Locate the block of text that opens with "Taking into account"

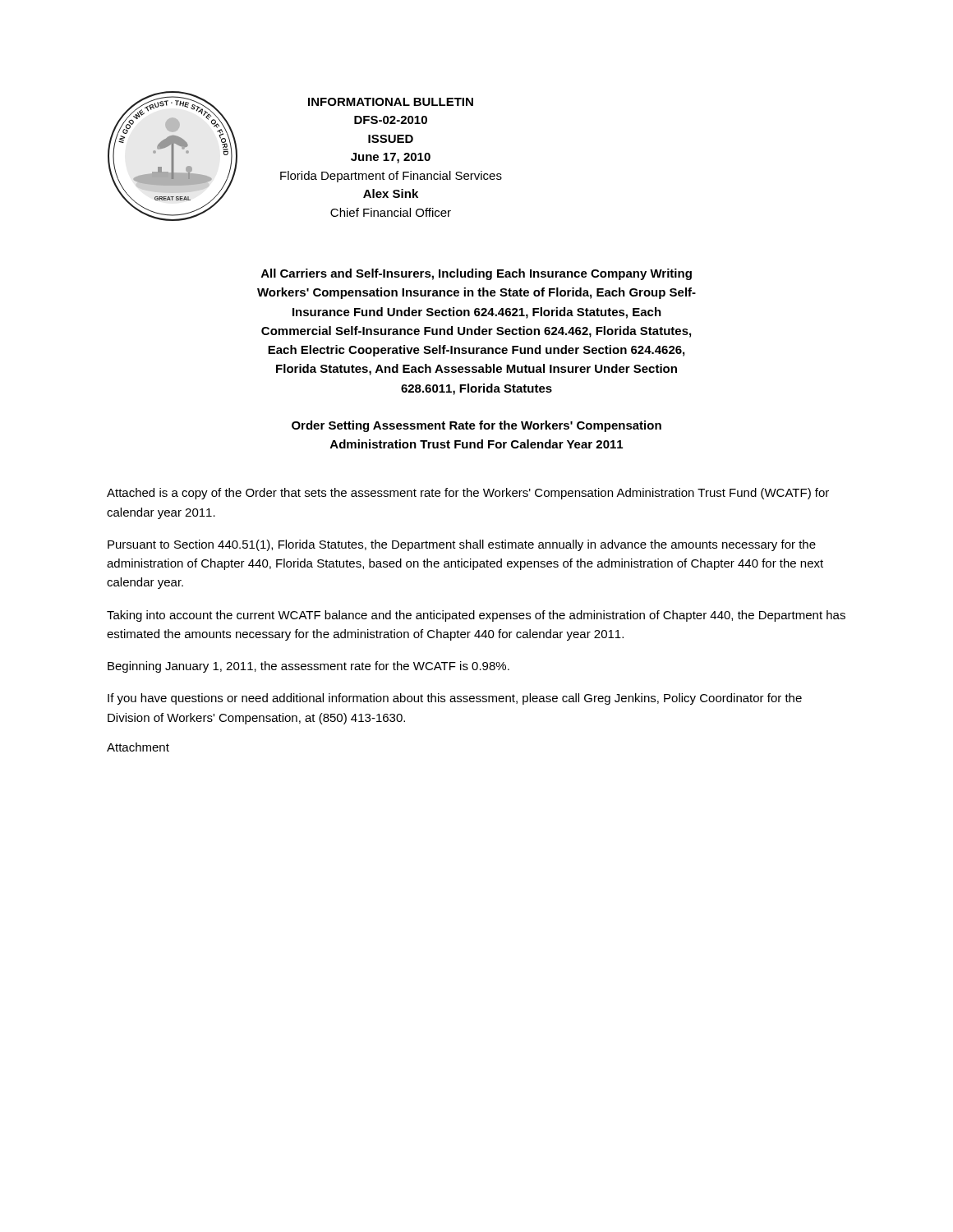476,624
